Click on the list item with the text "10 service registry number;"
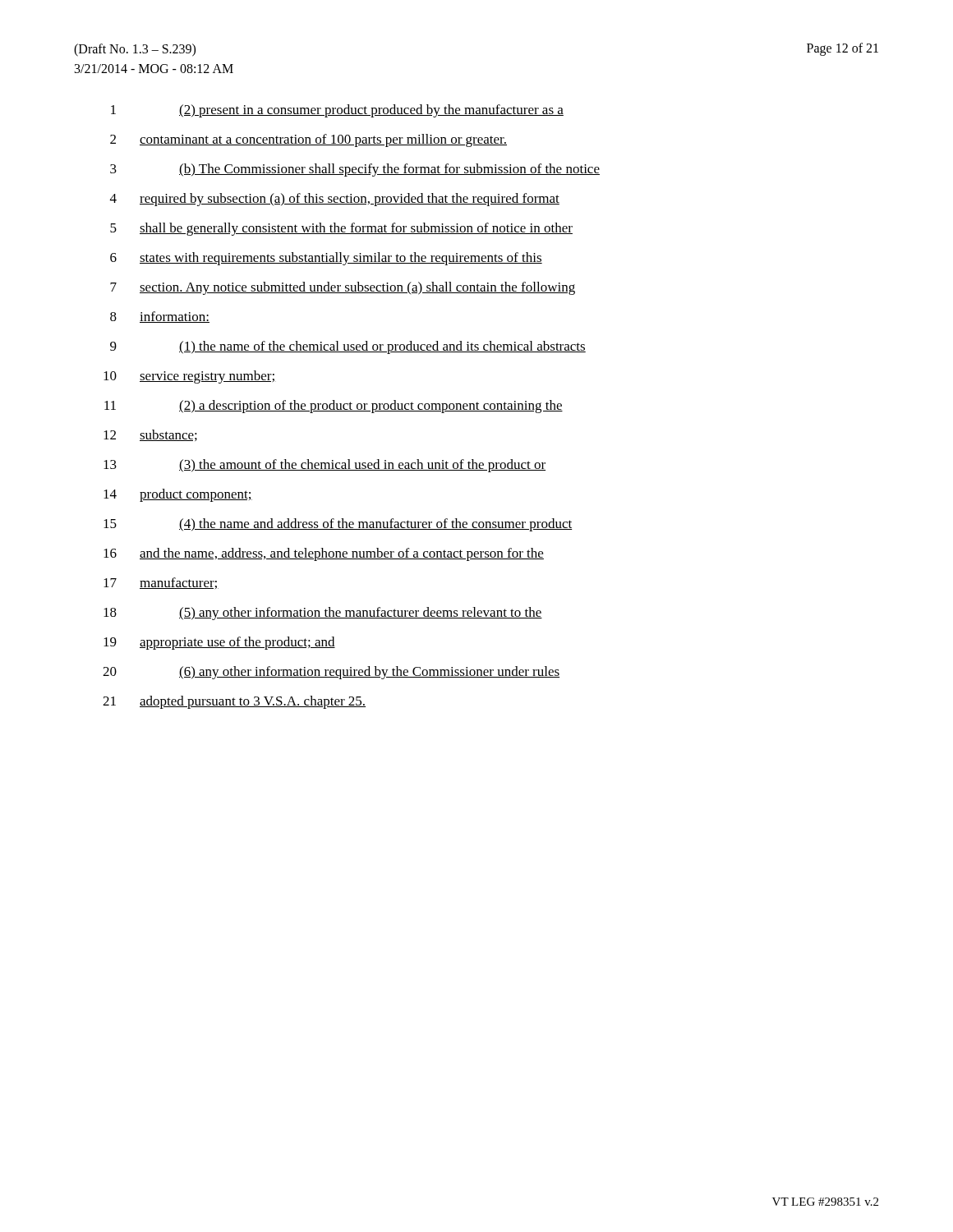The image size is (953, 1232). point(190,377)
